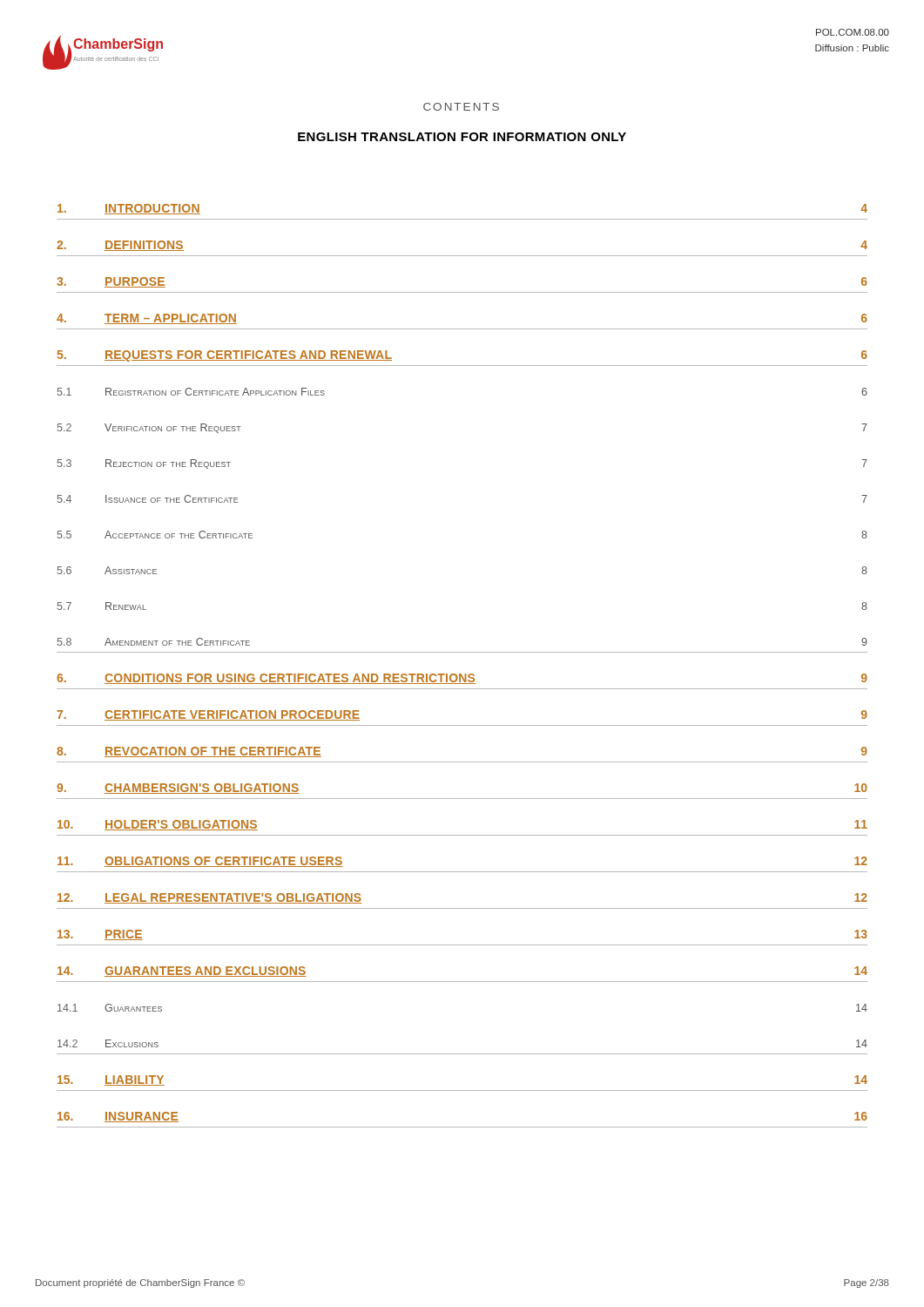Navigate to the region starting "14.1 Guarantees 14"
924x1307 pixels.
(64, 1008)
